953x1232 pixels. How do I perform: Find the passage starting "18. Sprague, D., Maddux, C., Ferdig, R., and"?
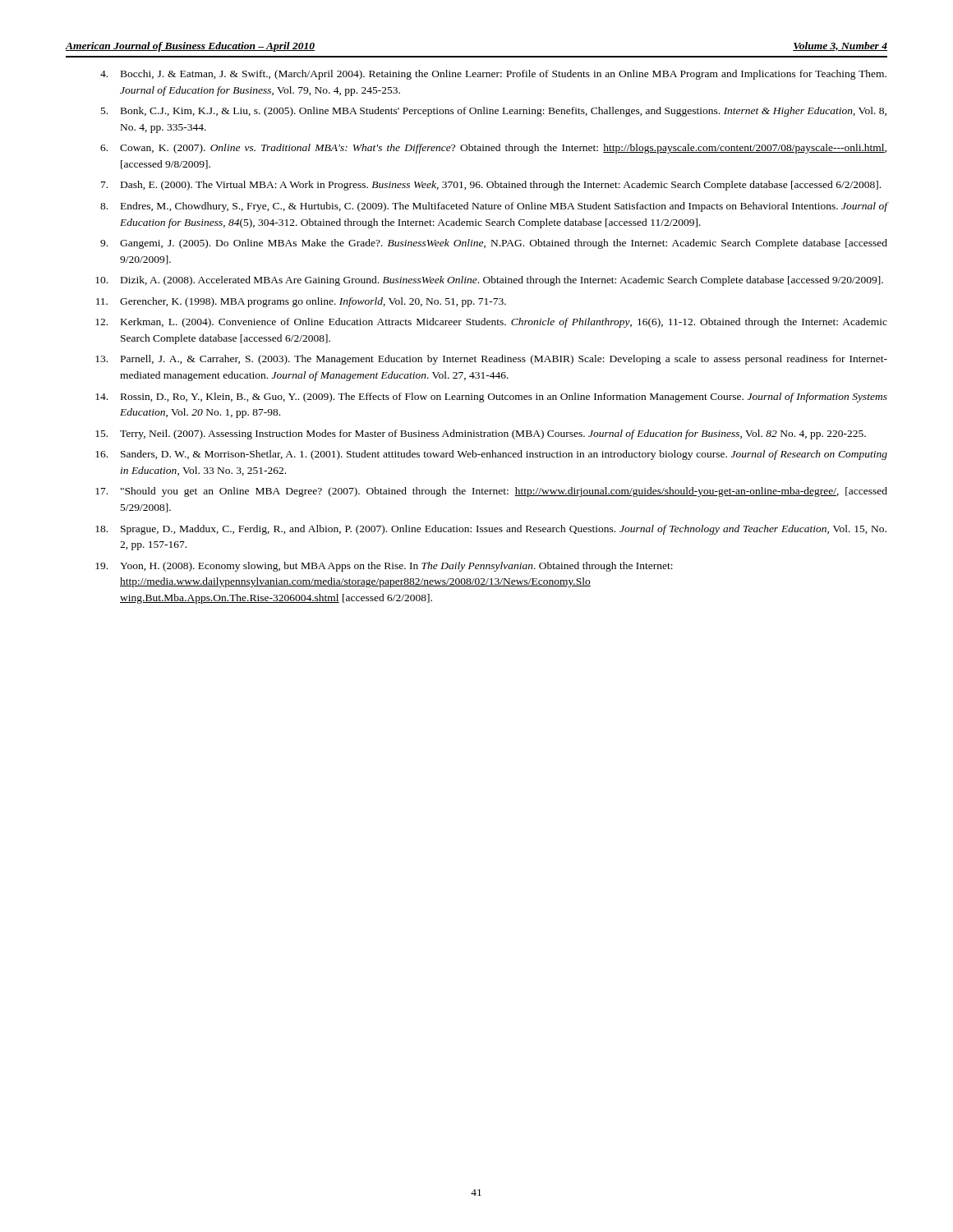[476, 536]
